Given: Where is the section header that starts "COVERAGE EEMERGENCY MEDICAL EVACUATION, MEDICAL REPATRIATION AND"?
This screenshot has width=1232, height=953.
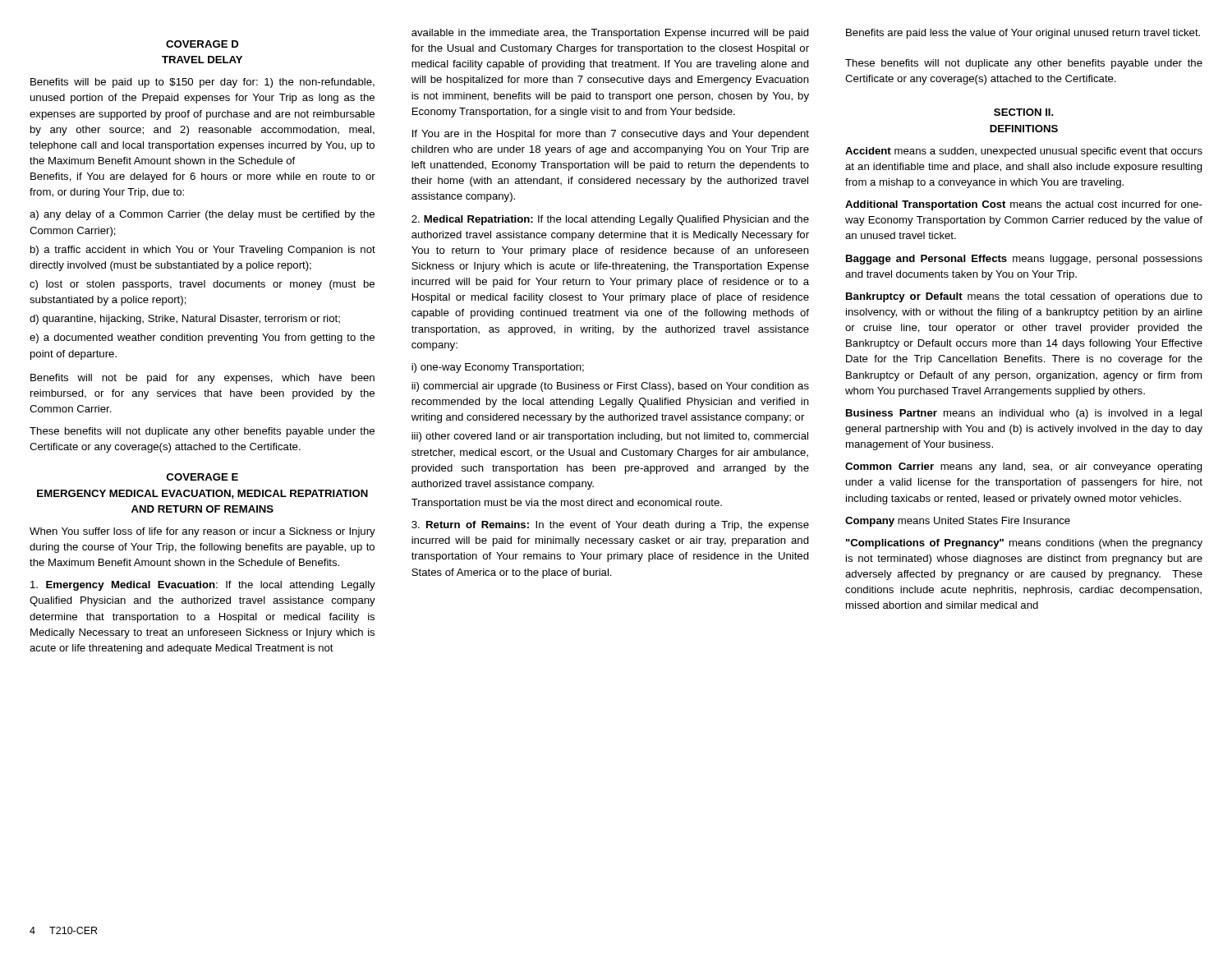Looking at the screenshot, I should click(x=202, y=493).
